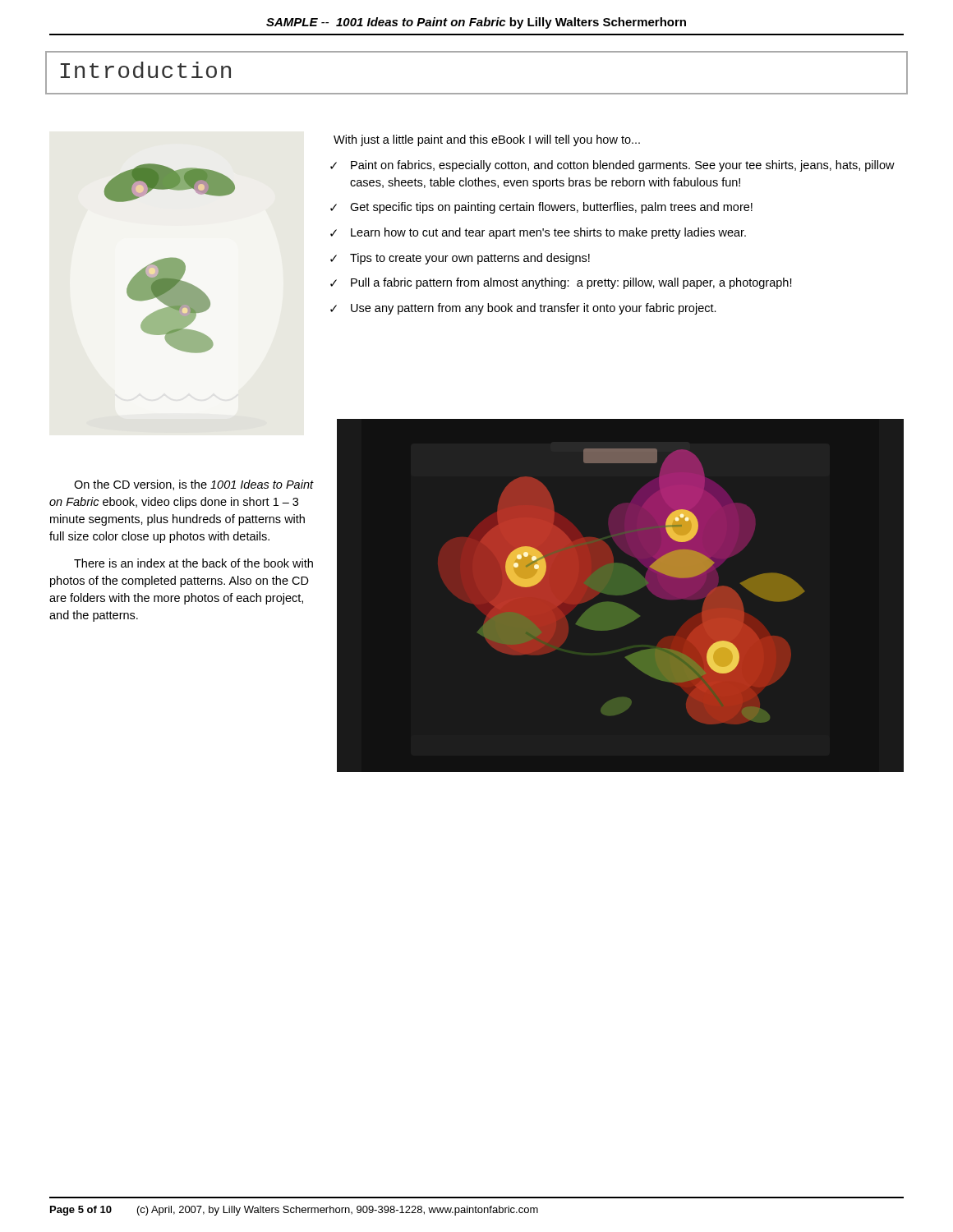Select the list item that says "✓ Use any pattern from any book and"
Viewport: 953px width, 1232px height.
click(x=616, y=309)
